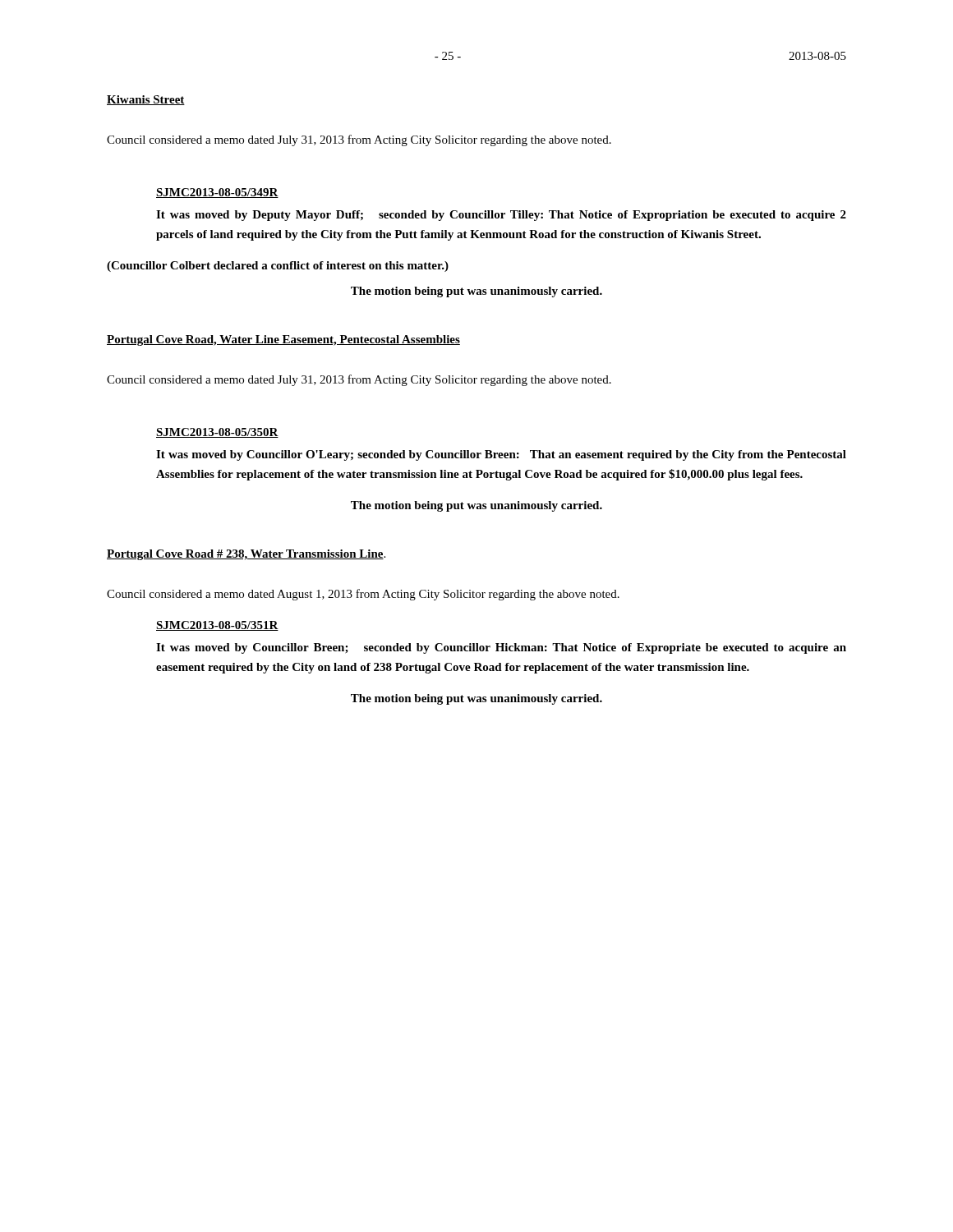Select the element starting "It was moved by Councillor Breen; seconded by"

coord(501,657)
